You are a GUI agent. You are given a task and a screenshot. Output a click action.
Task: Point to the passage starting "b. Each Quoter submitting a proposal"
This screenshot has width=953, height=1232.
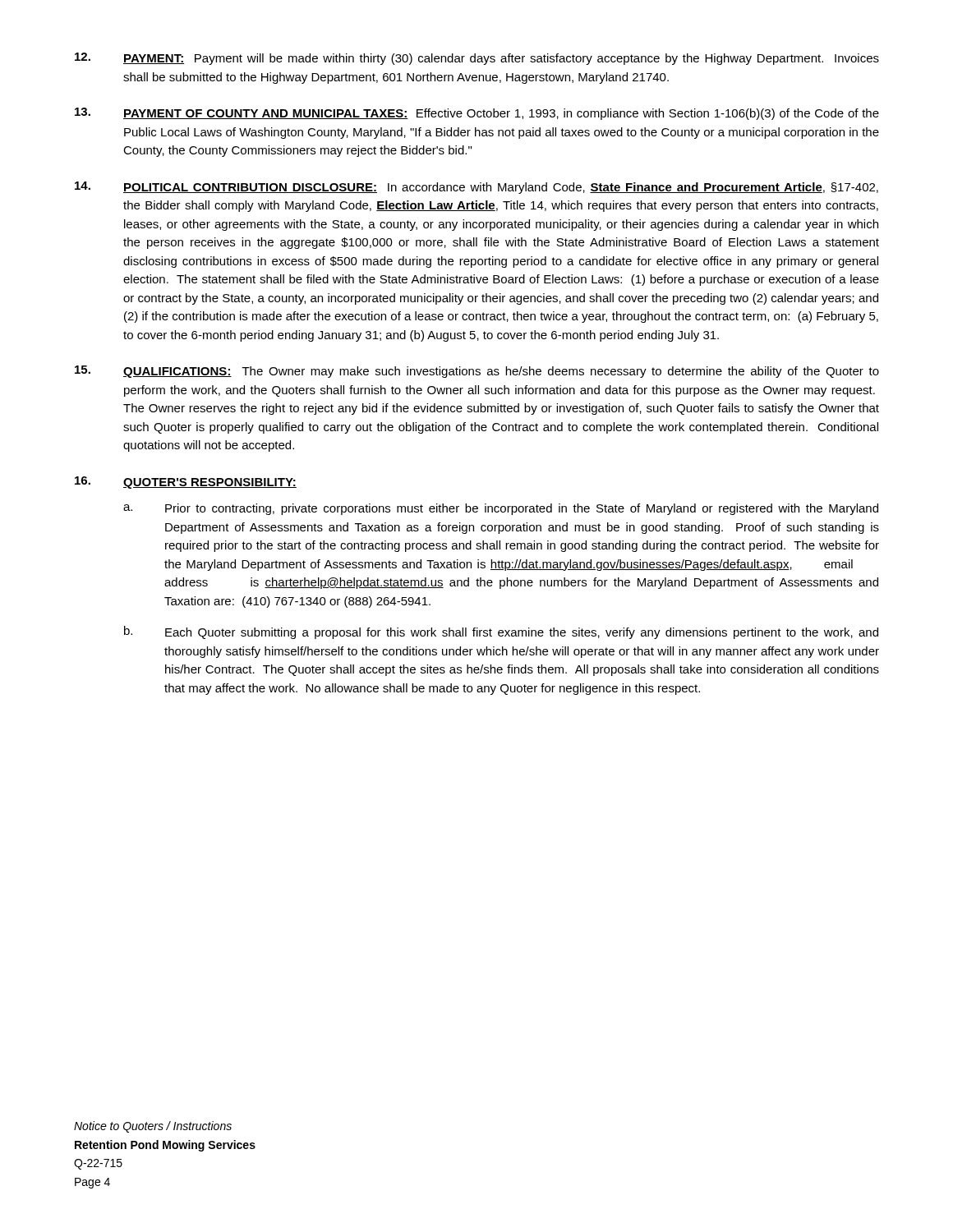pyautogui.click(x=501, y=660)
